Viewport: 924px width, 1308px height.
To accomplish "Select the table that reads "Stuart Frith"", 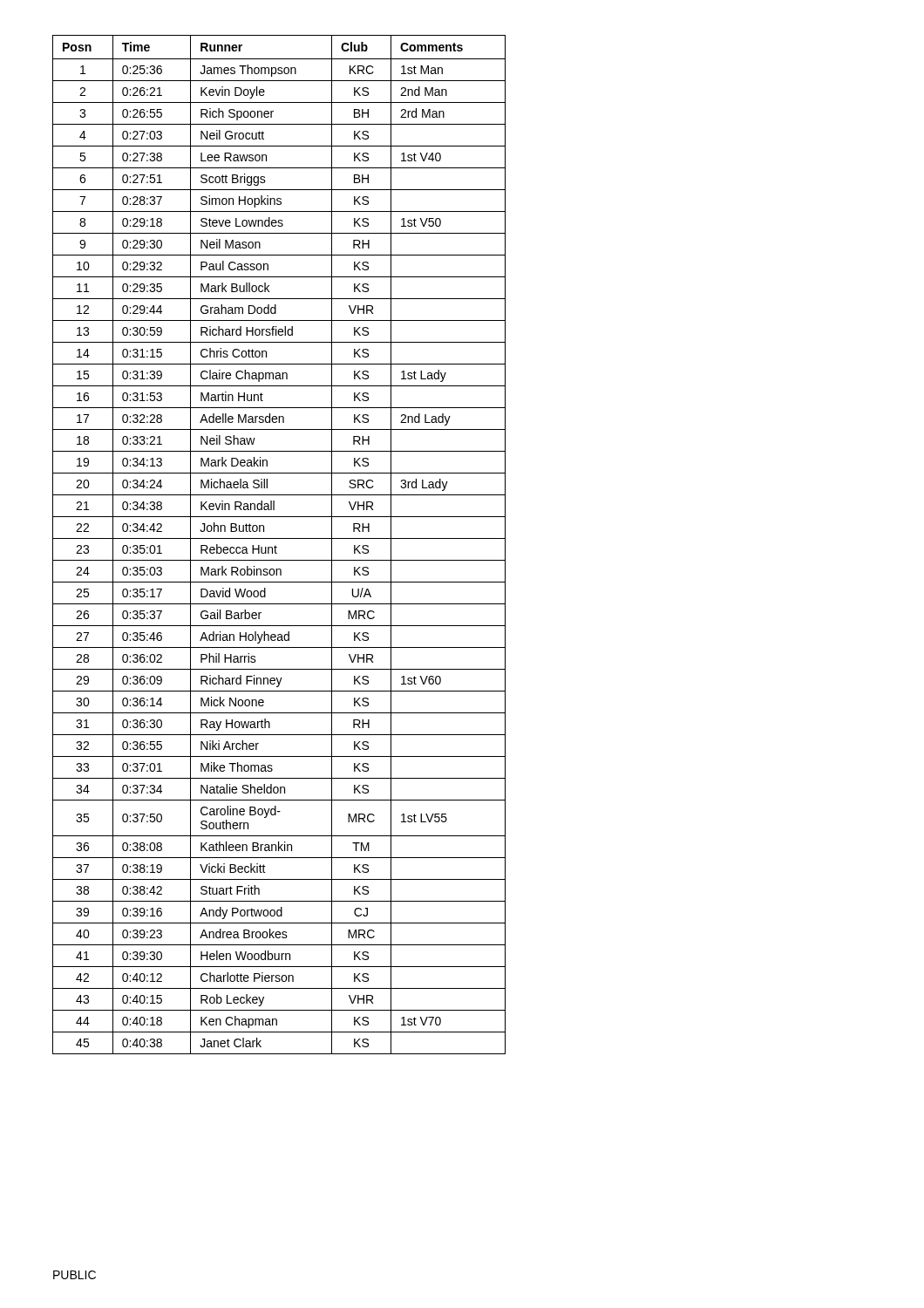I will tap(462, 545).
